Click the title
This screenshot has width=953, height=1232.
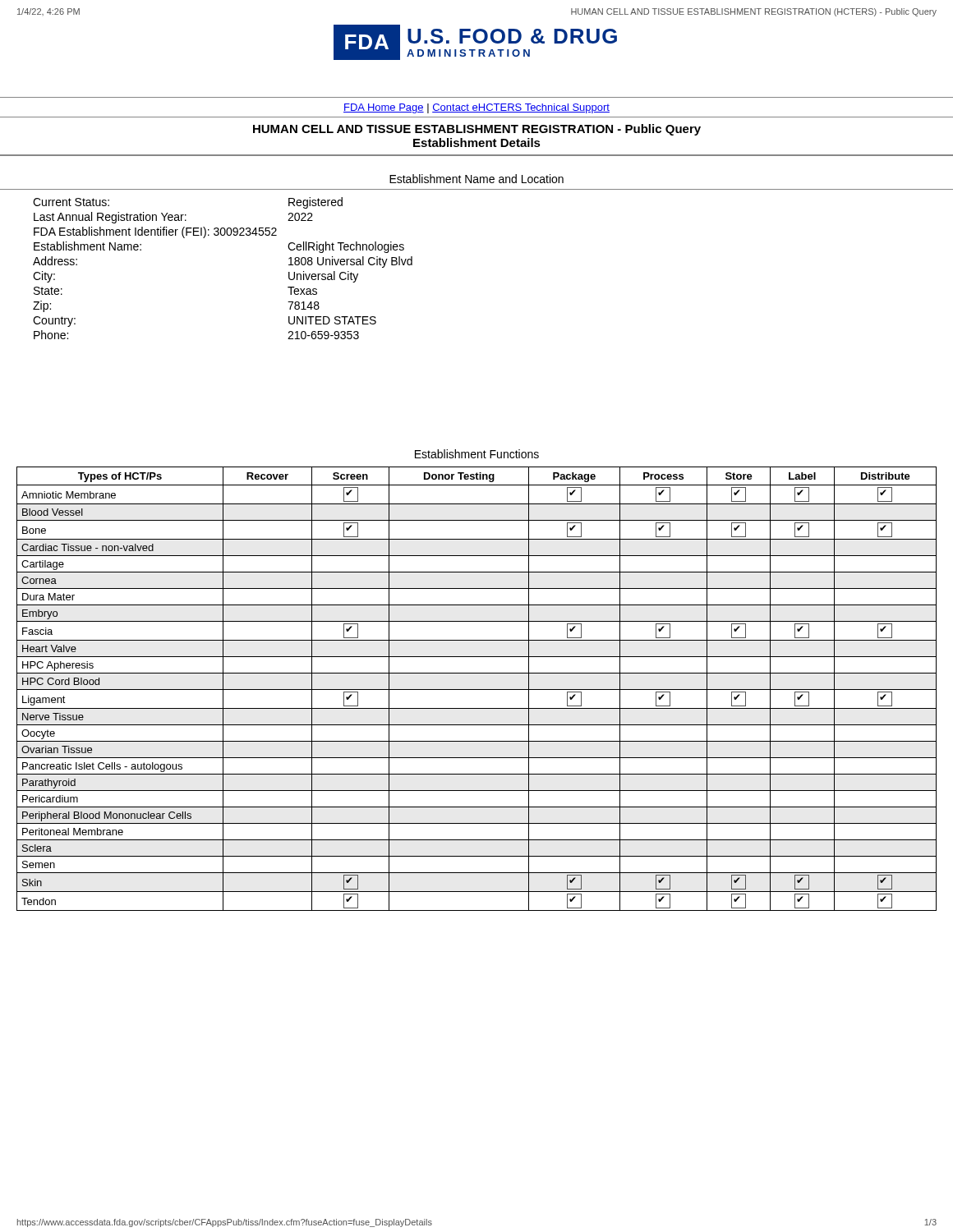click(x=476, y=136)
